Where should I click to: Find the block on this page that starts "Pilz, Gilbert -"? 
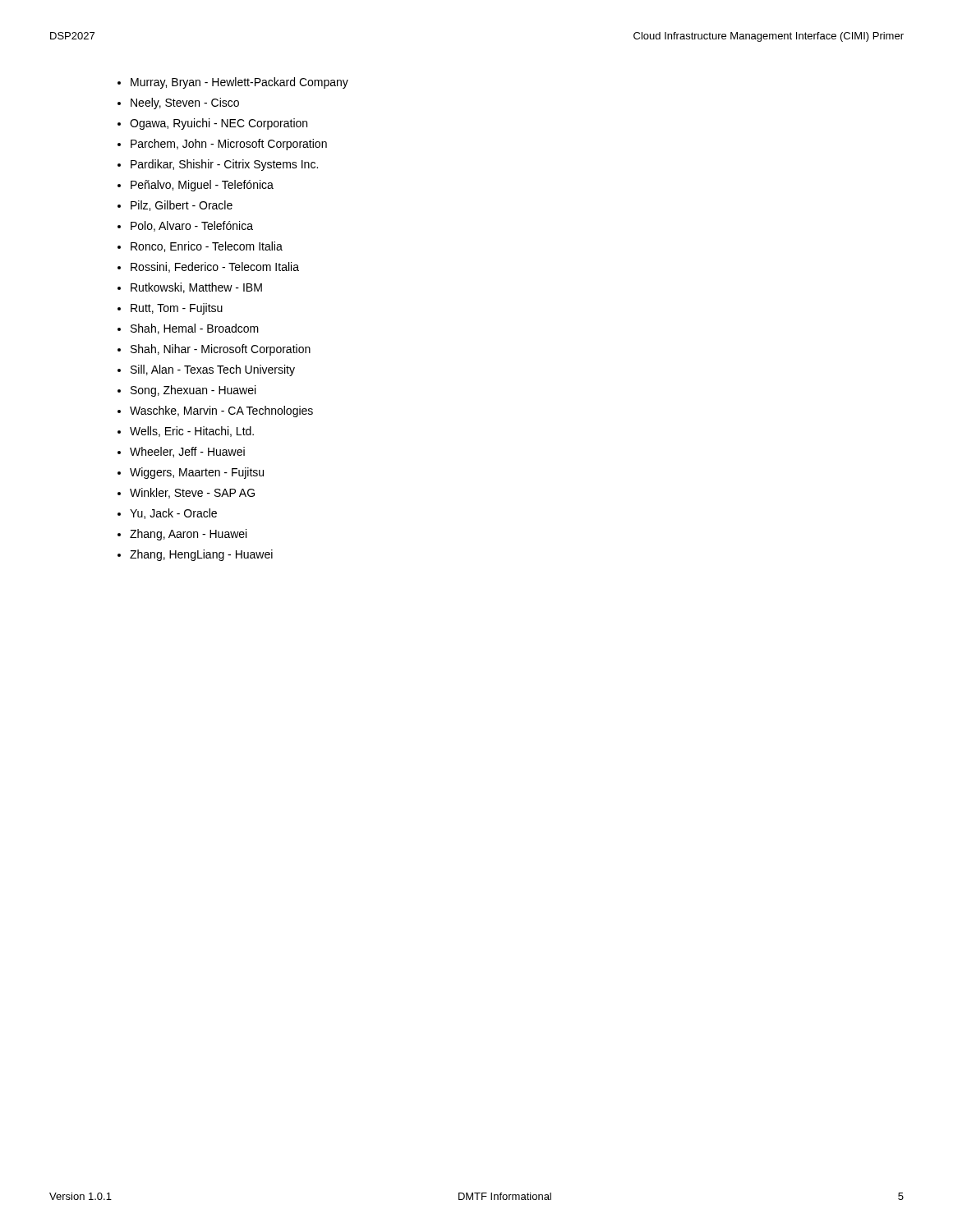181,205
